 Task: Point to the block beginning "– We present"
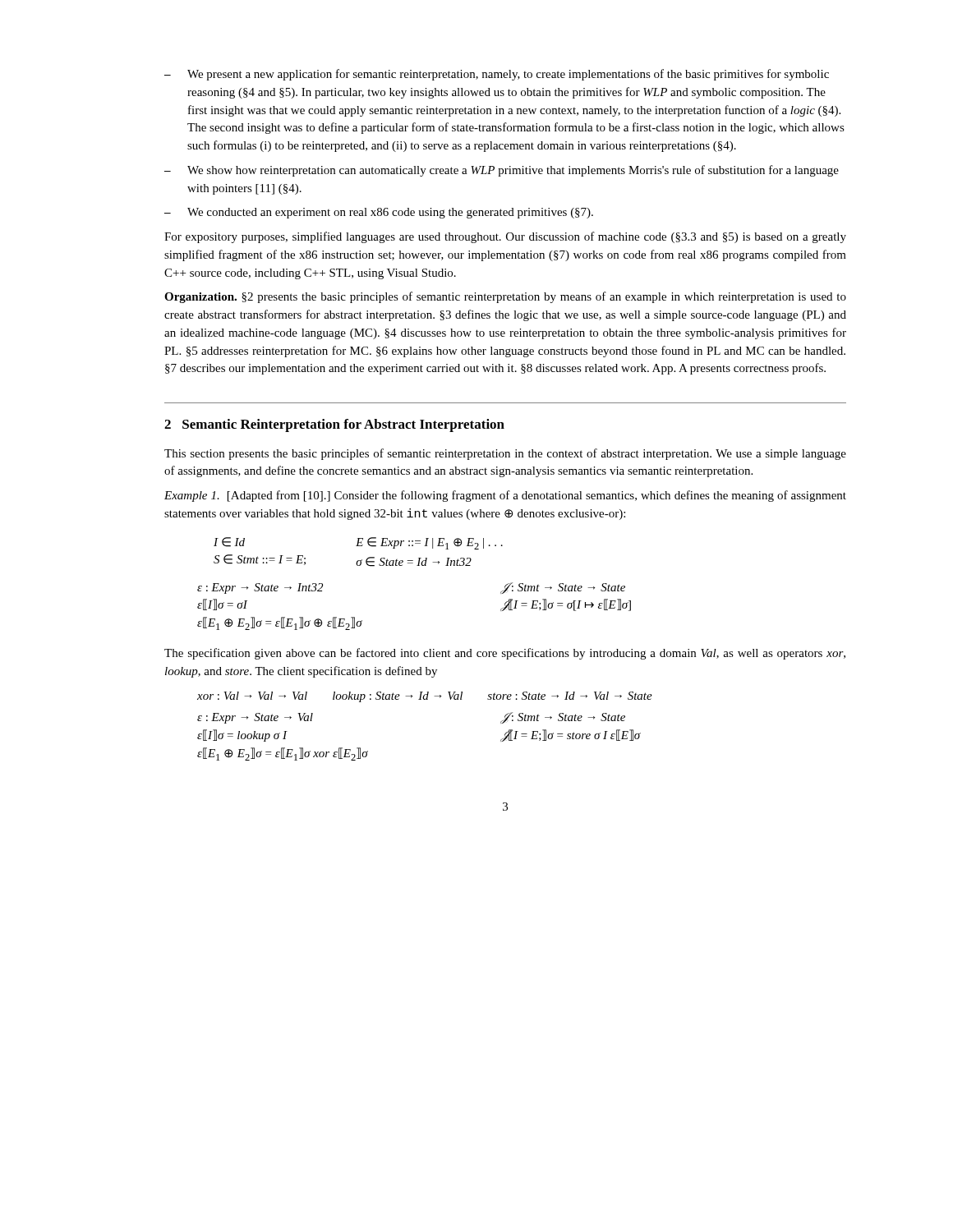pyautogui.click(x=505, y=110)
